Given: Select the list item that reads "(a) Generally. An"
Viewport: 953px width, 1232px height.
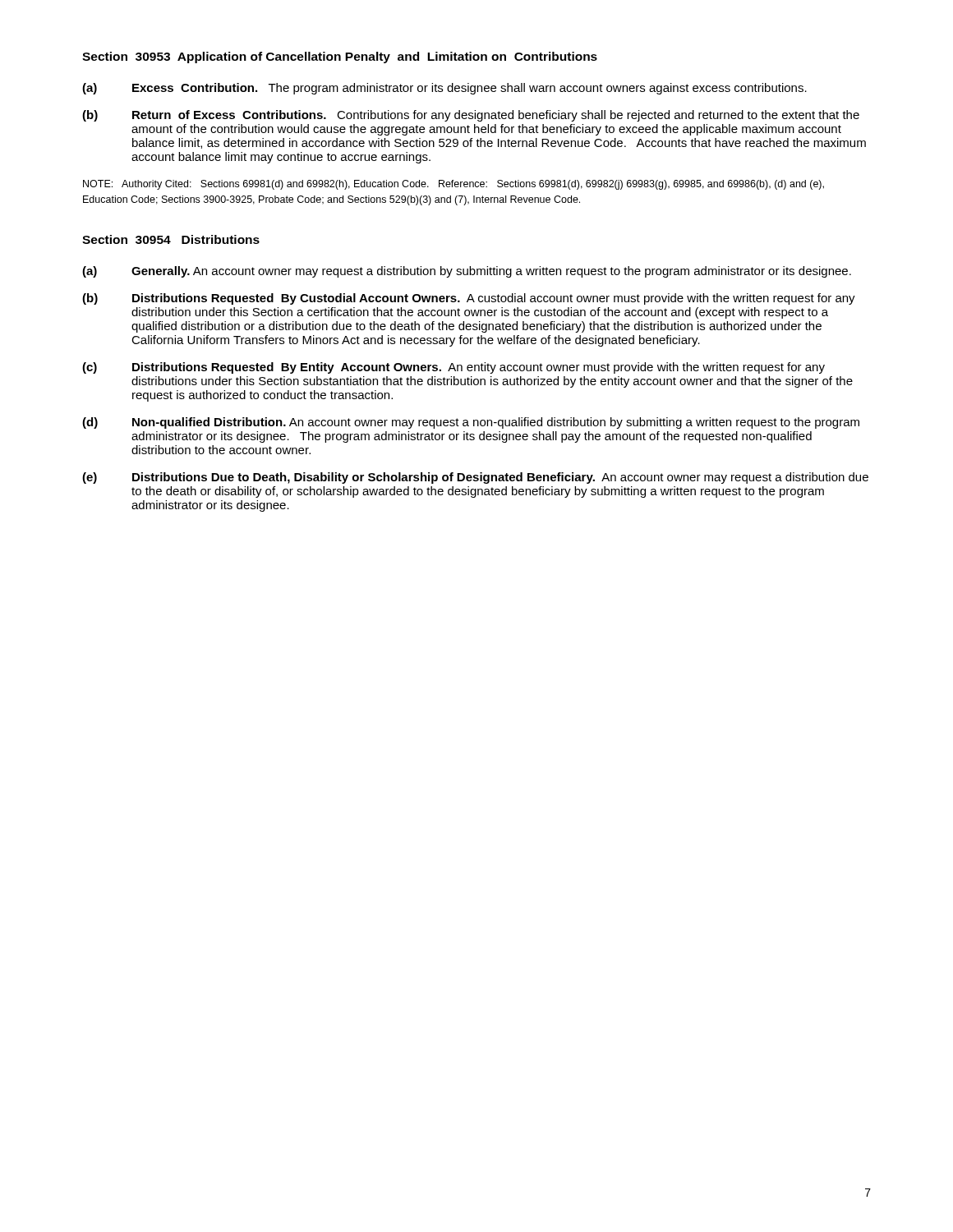Looking at the screenshot, I should [476, 270].
